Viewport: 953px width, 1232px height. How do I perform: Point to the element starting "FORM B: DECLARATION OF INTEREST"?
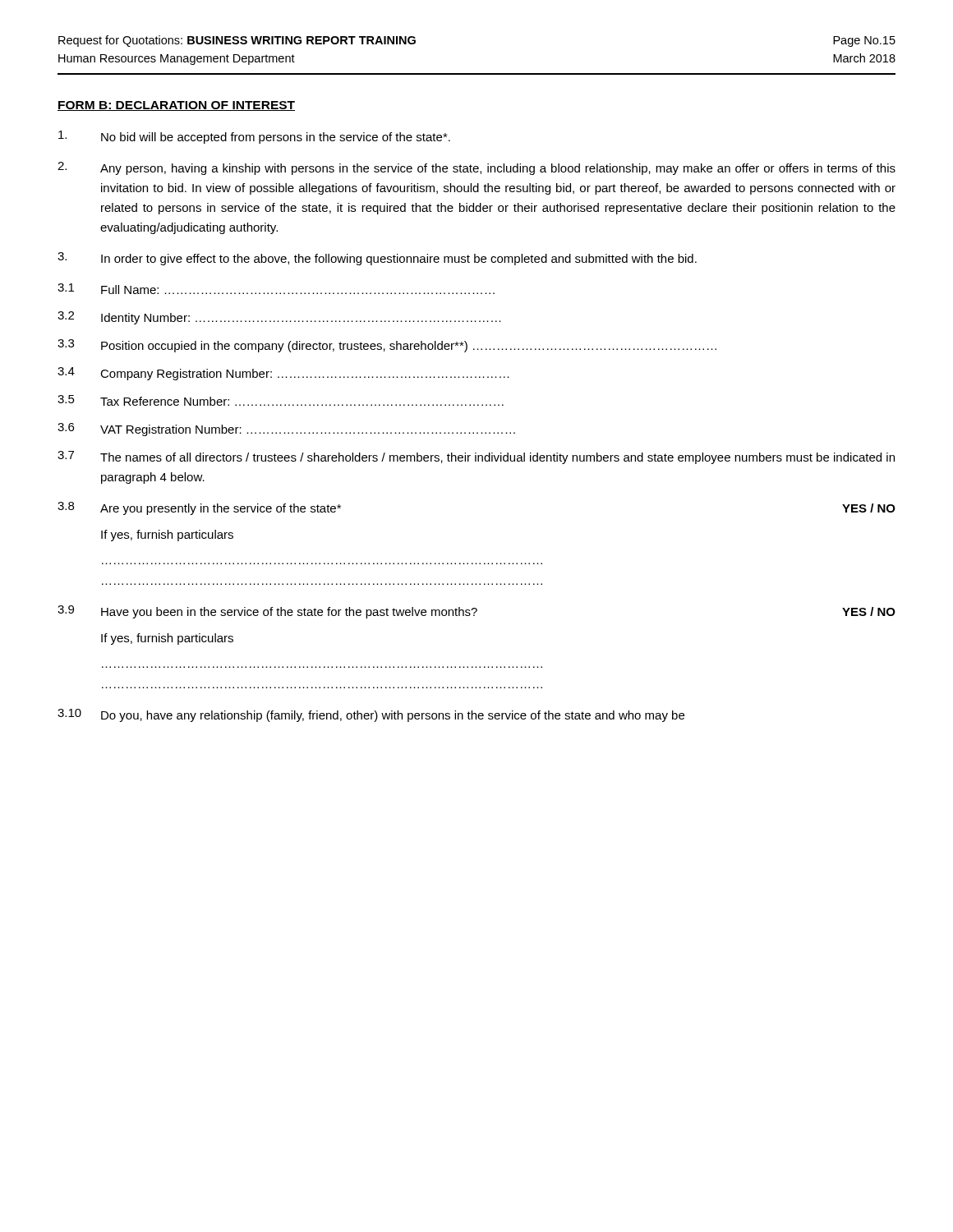point(176,105)
